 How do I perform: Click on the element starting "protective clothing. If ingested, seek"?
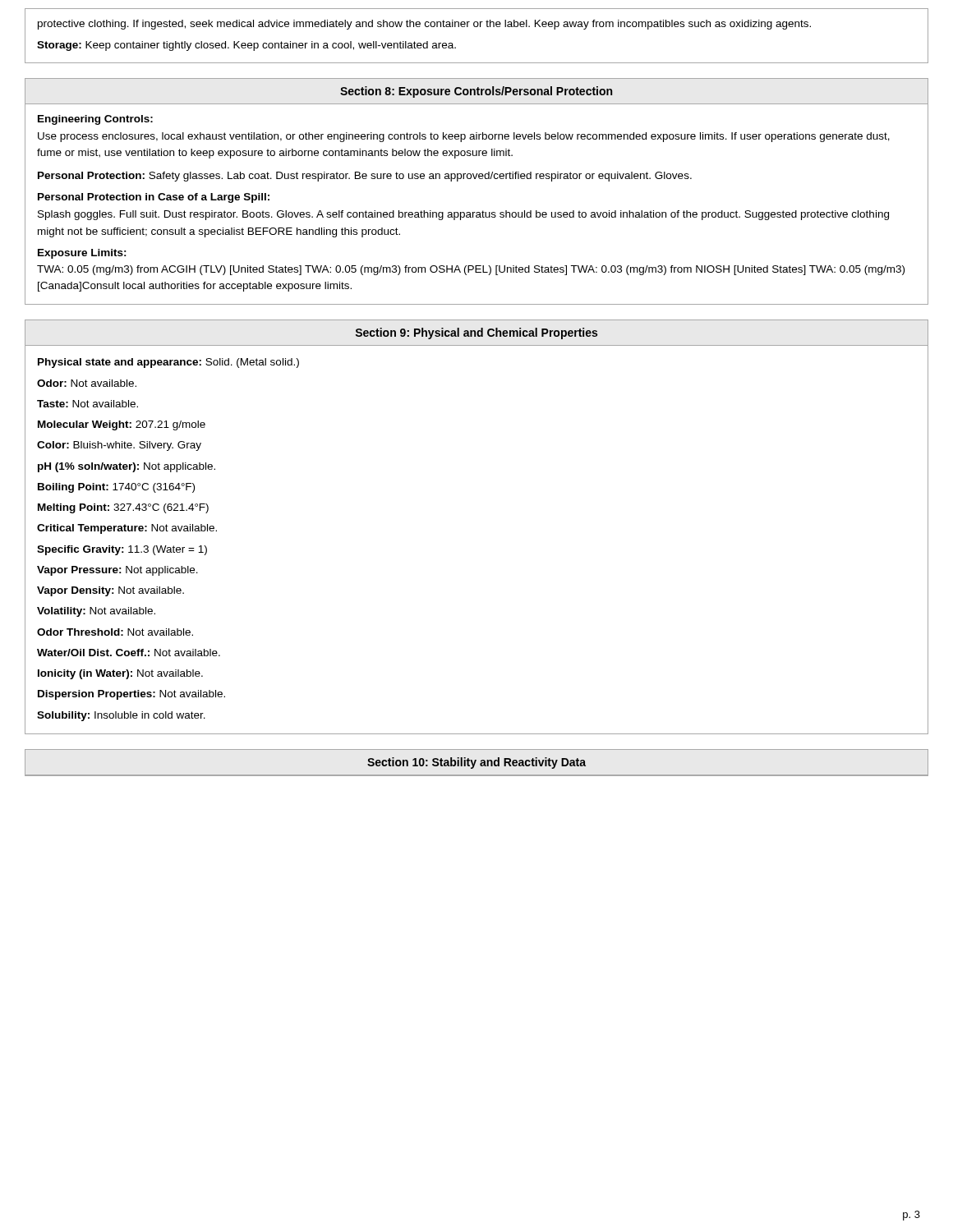click(x=476, y=35)
